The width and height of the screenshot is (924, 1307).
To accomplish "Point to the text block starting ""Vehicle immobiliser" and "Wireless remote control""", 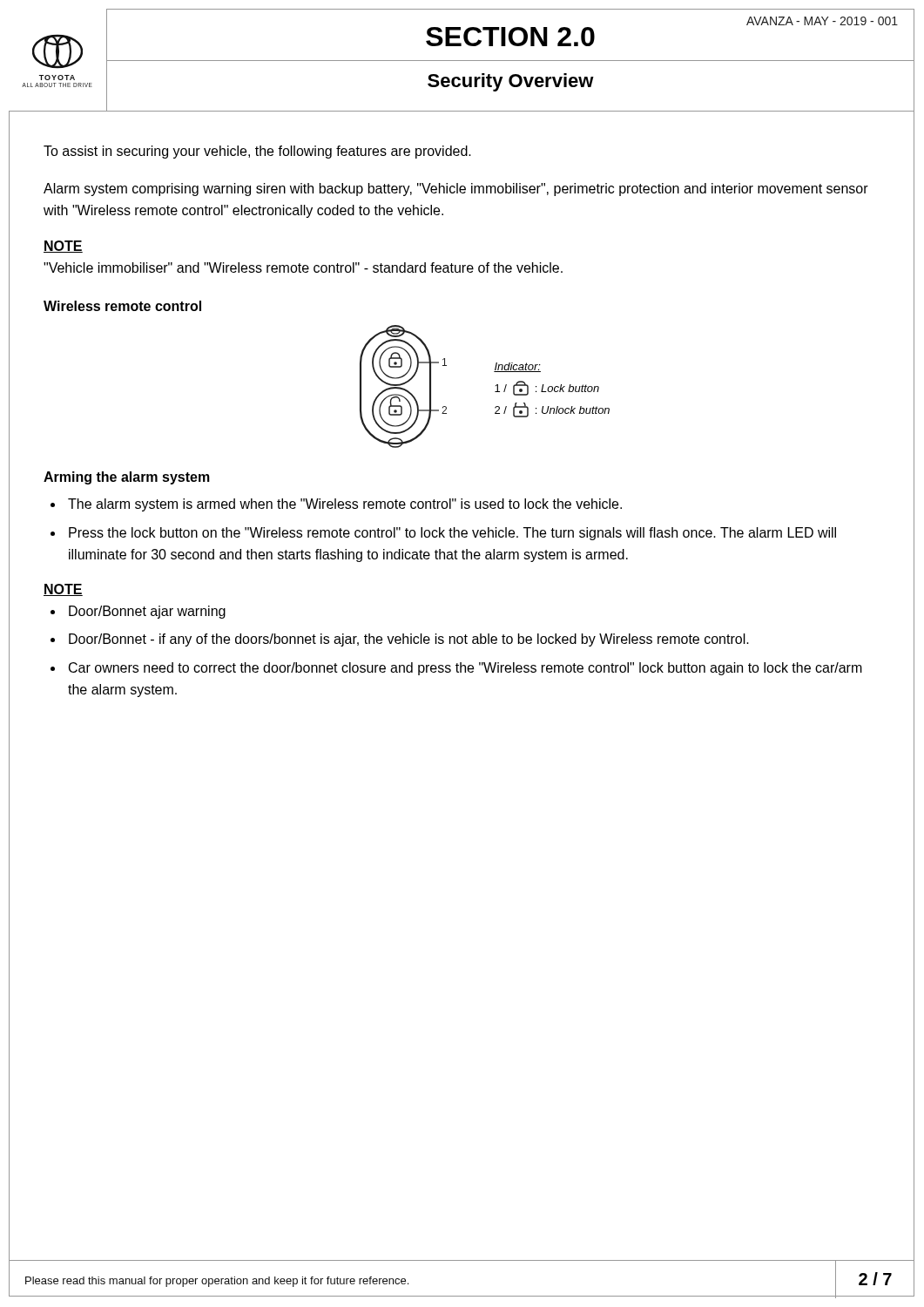I will 304,268.
